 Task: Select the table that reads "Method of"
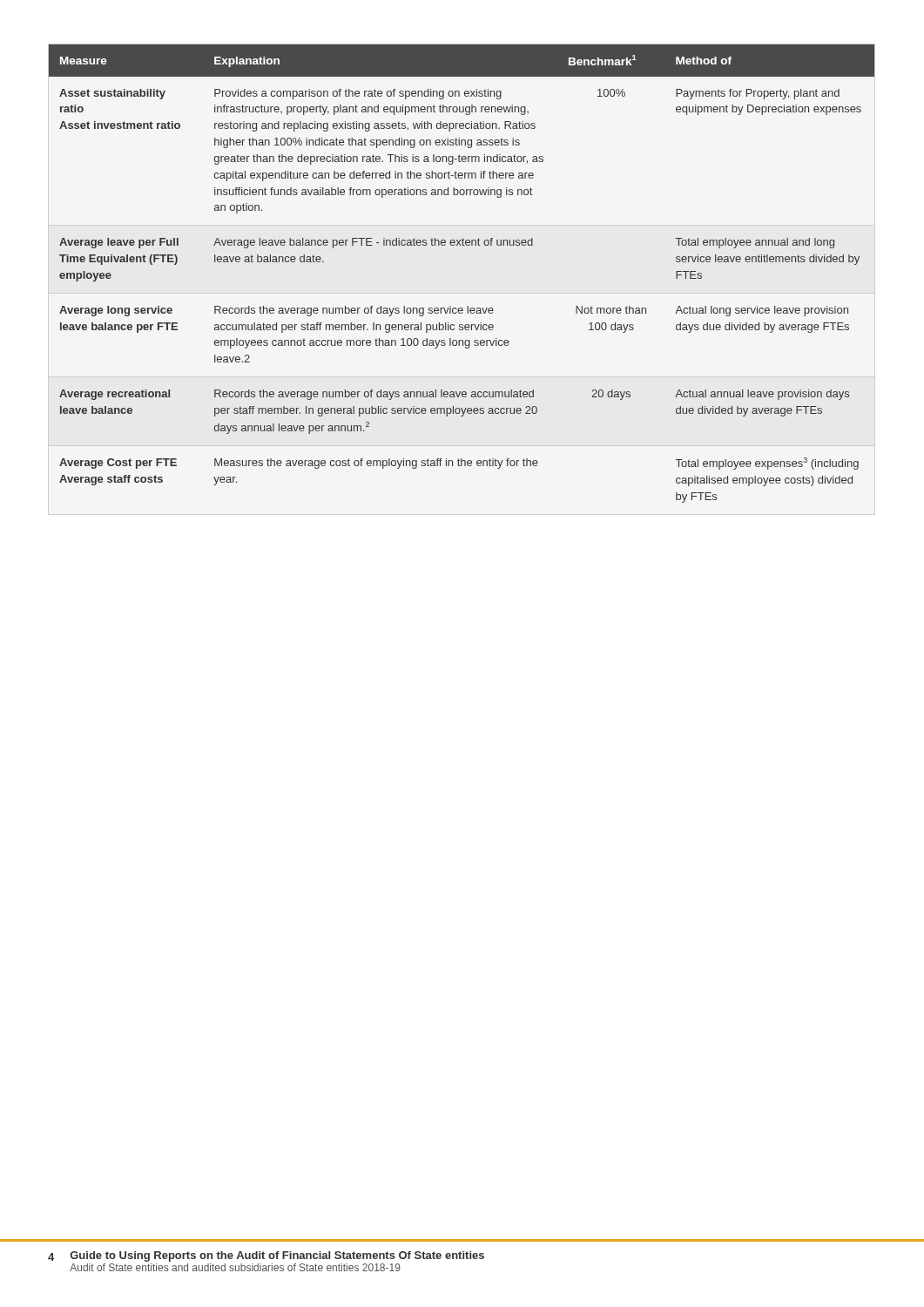click(462, 279)
